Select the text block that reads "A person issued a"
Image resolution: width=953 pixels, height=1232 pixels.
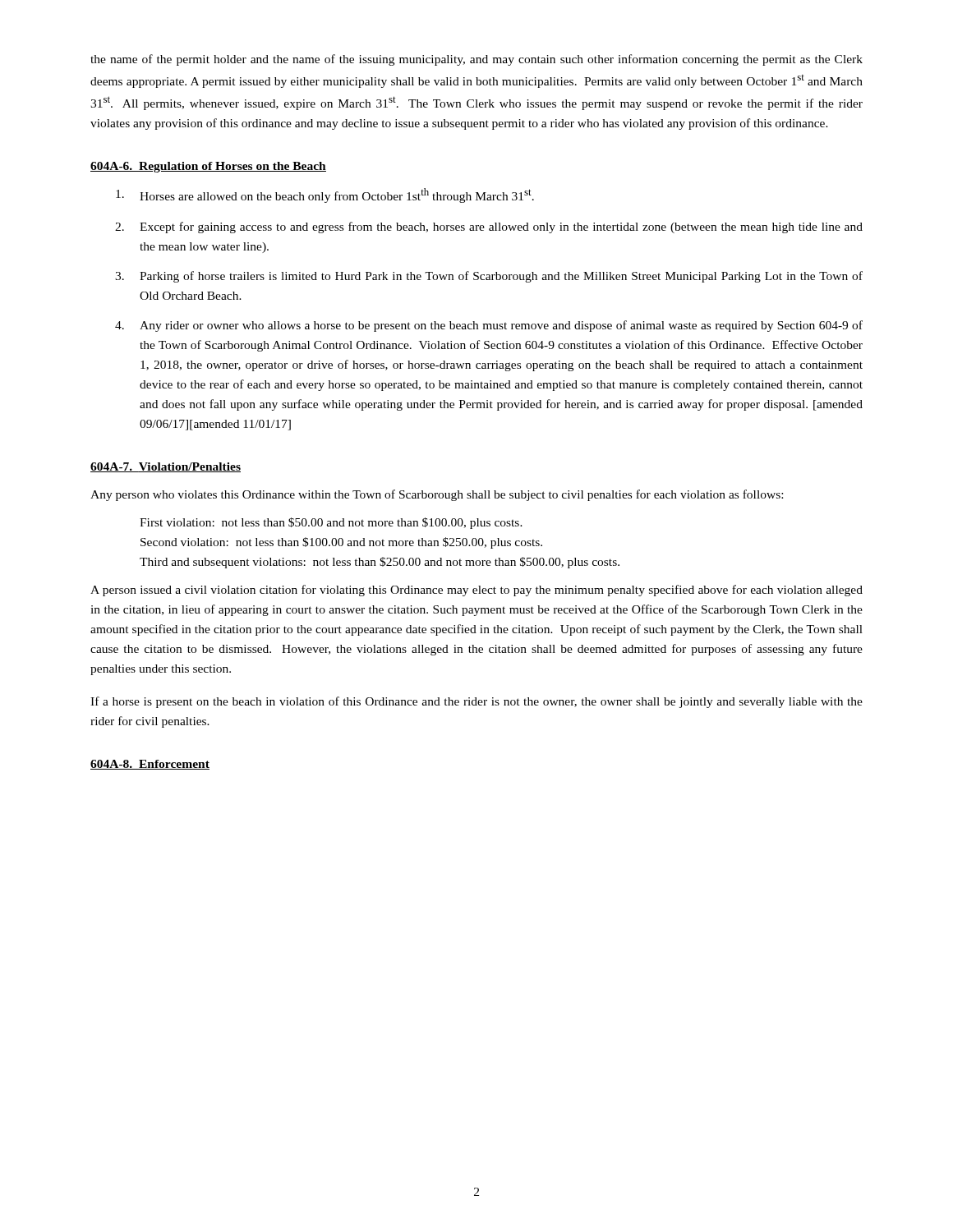(x=476, y=629)
